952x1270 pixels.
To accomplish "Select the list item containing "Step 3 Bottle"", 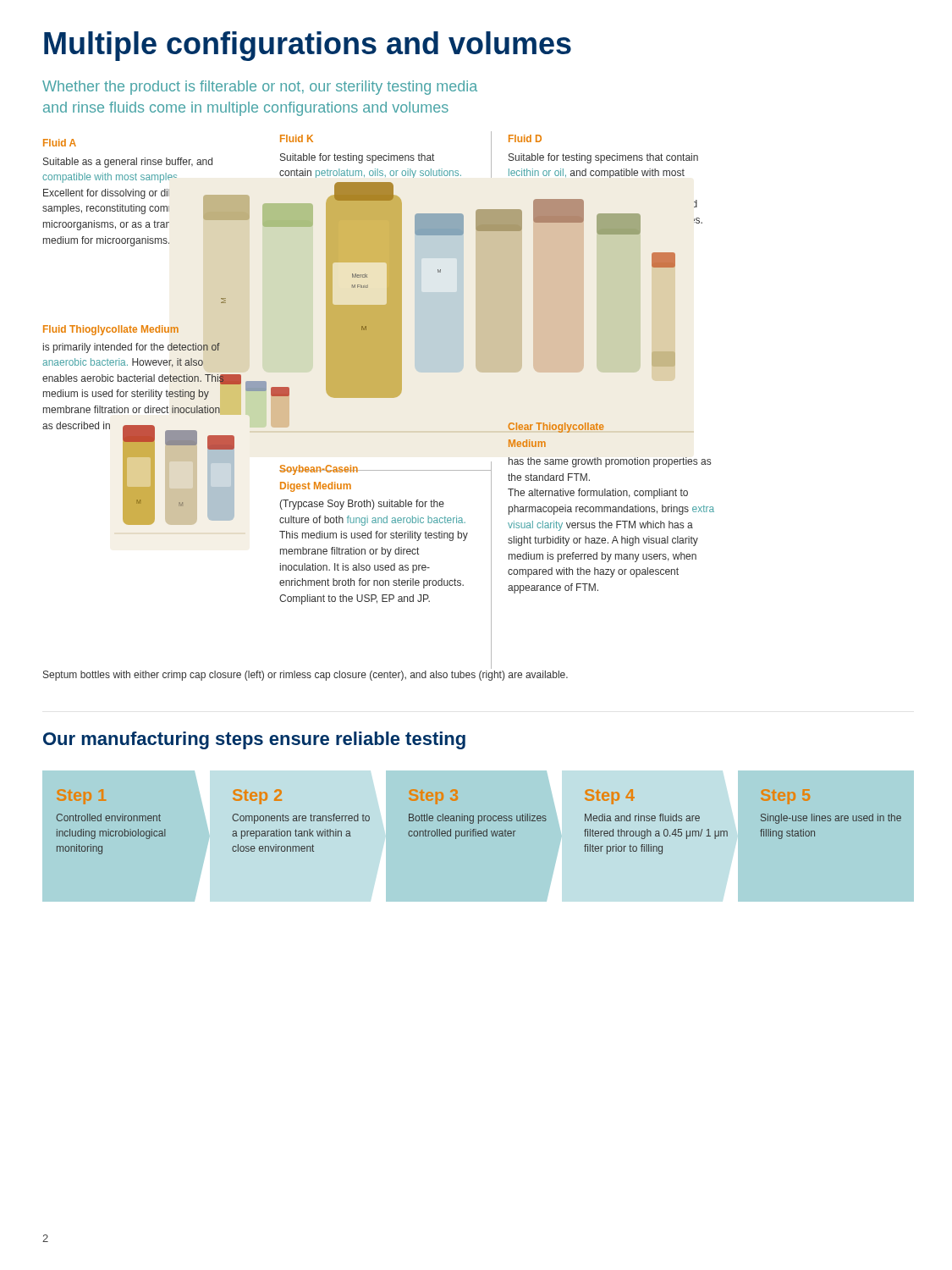I will [481, 813].
